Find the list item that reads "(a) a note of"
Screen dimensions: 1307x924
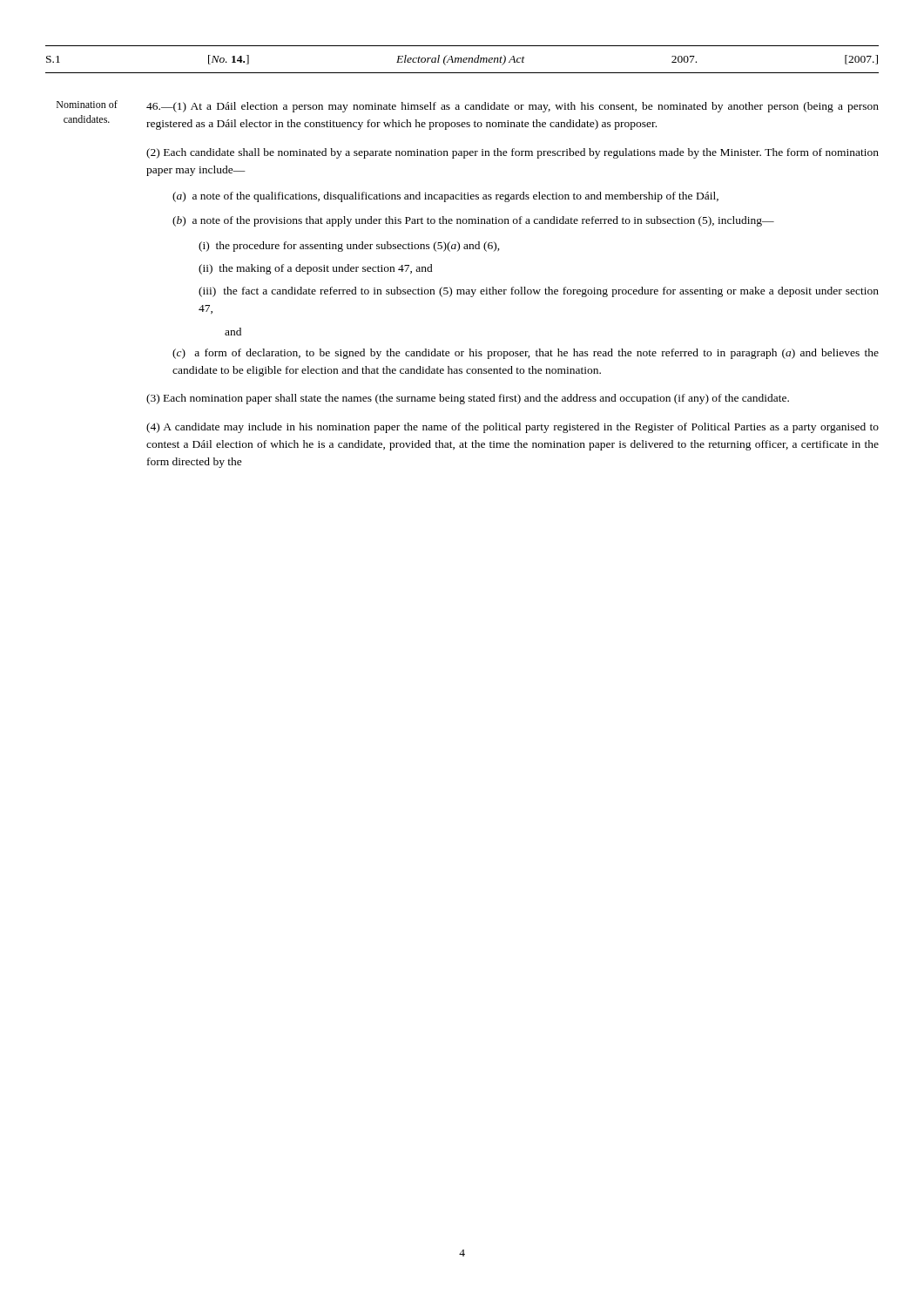446,196
